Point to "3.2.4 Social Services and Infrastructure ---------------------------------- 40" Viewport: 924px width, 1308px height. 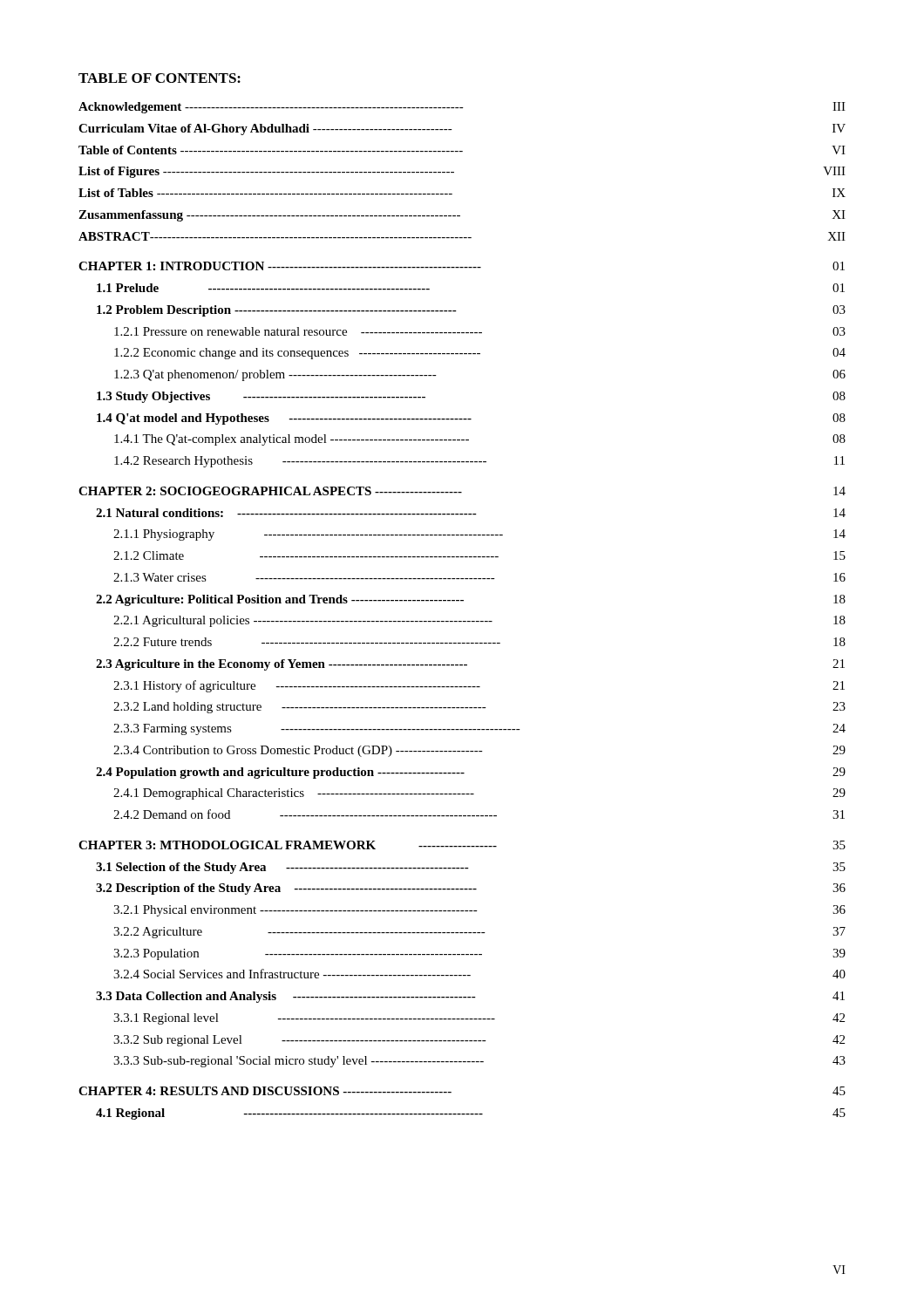(x=462, y=975)
